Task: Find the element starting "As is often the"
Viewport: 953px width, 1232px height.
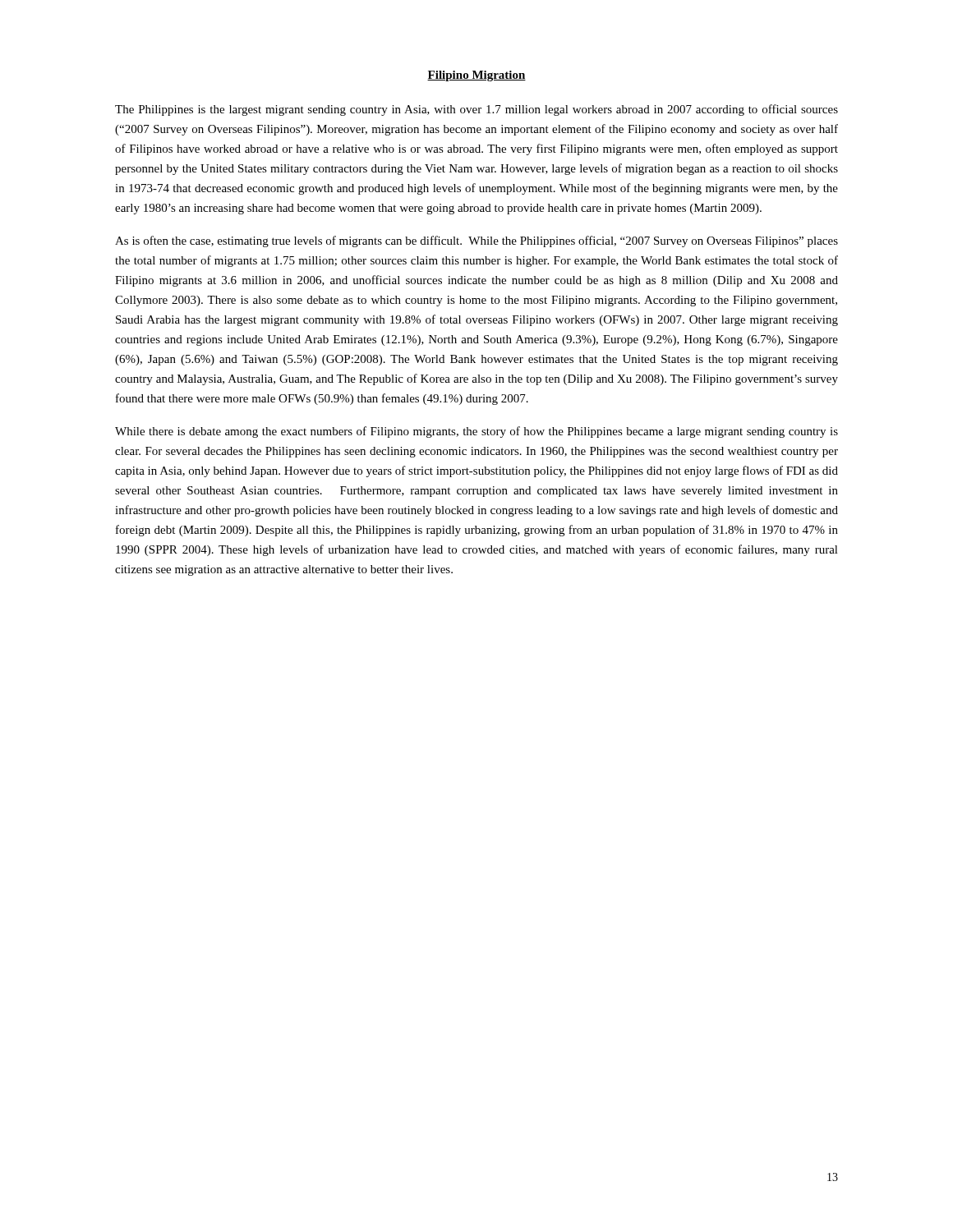Action: [476, 320]
